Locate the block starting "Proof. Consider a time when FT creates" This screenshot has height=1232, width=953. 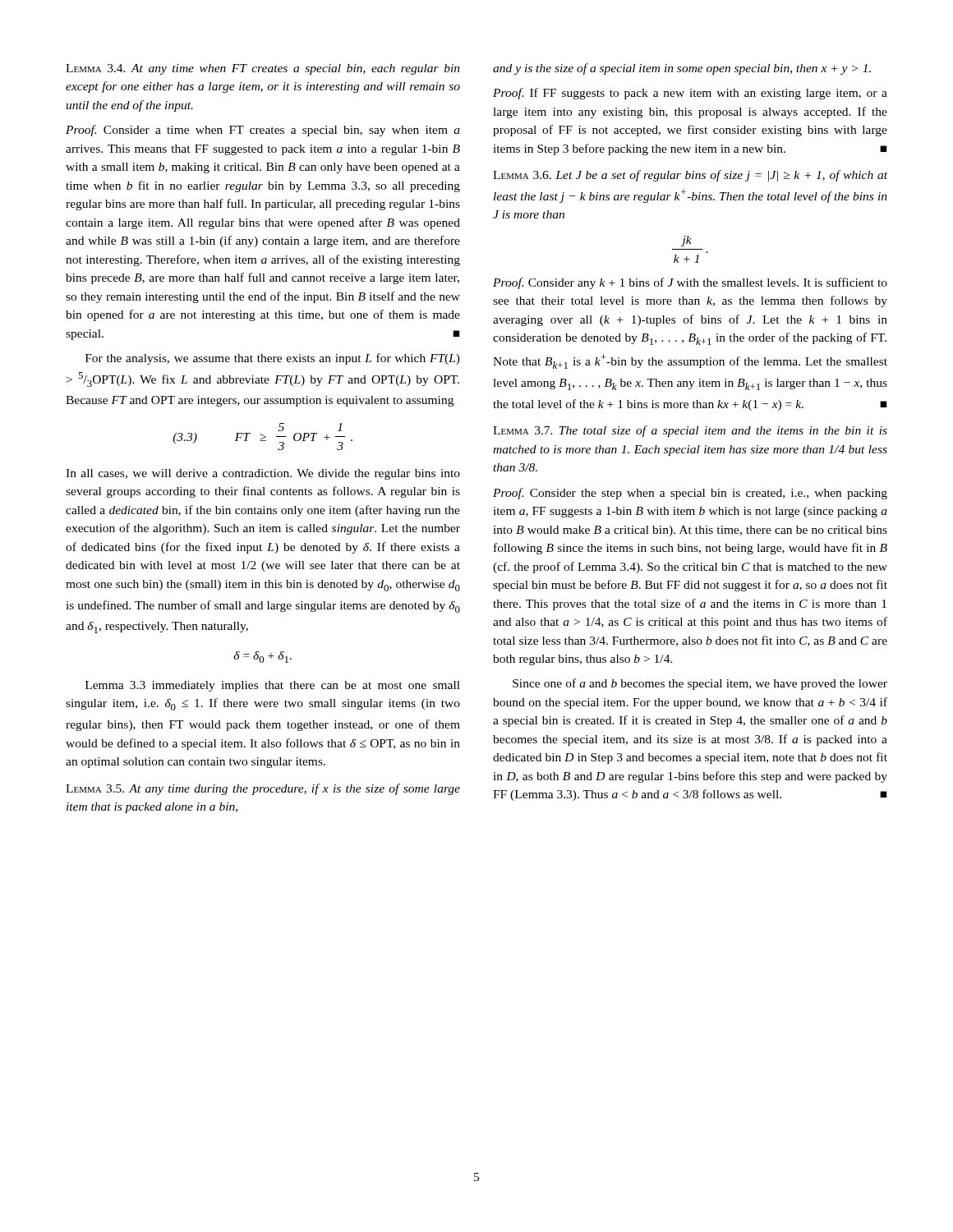point(263,232)
